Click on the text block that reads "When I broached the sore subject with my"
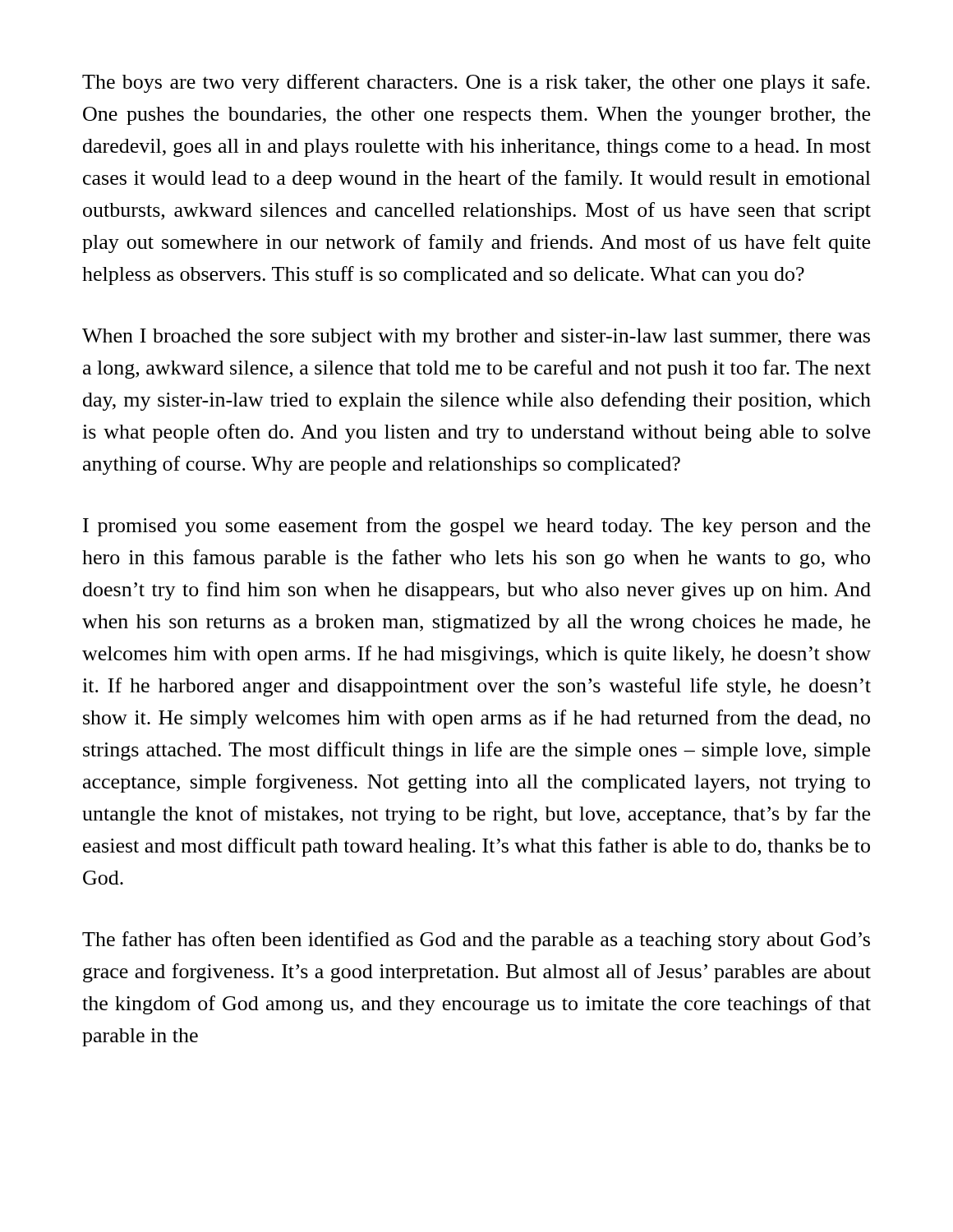Image resolution: width=953 pixels, height=1232 pixels. coord(476,400)
